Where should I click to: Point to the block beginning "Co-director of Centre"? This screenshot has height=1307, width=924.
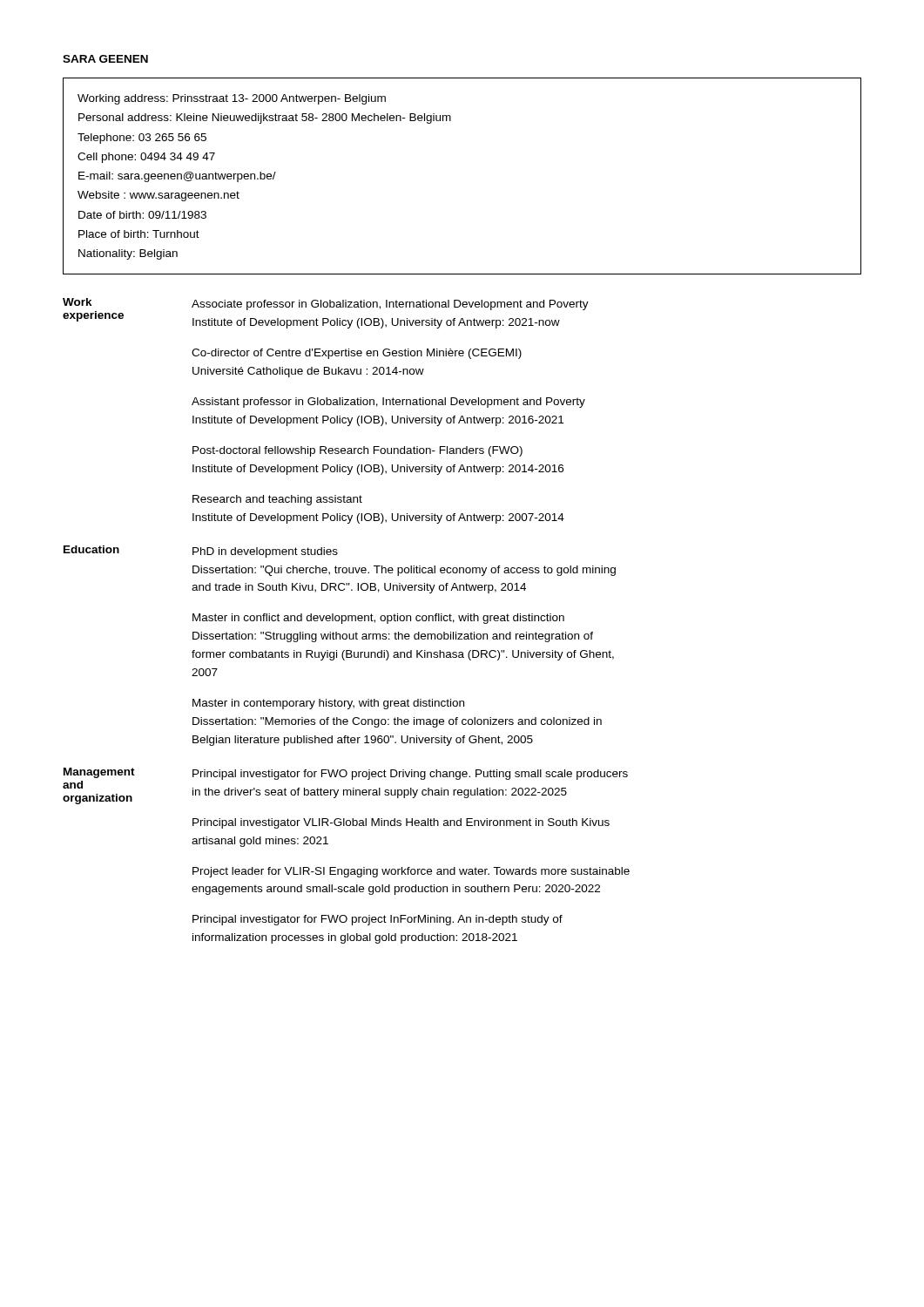click(x=357, y=362)
